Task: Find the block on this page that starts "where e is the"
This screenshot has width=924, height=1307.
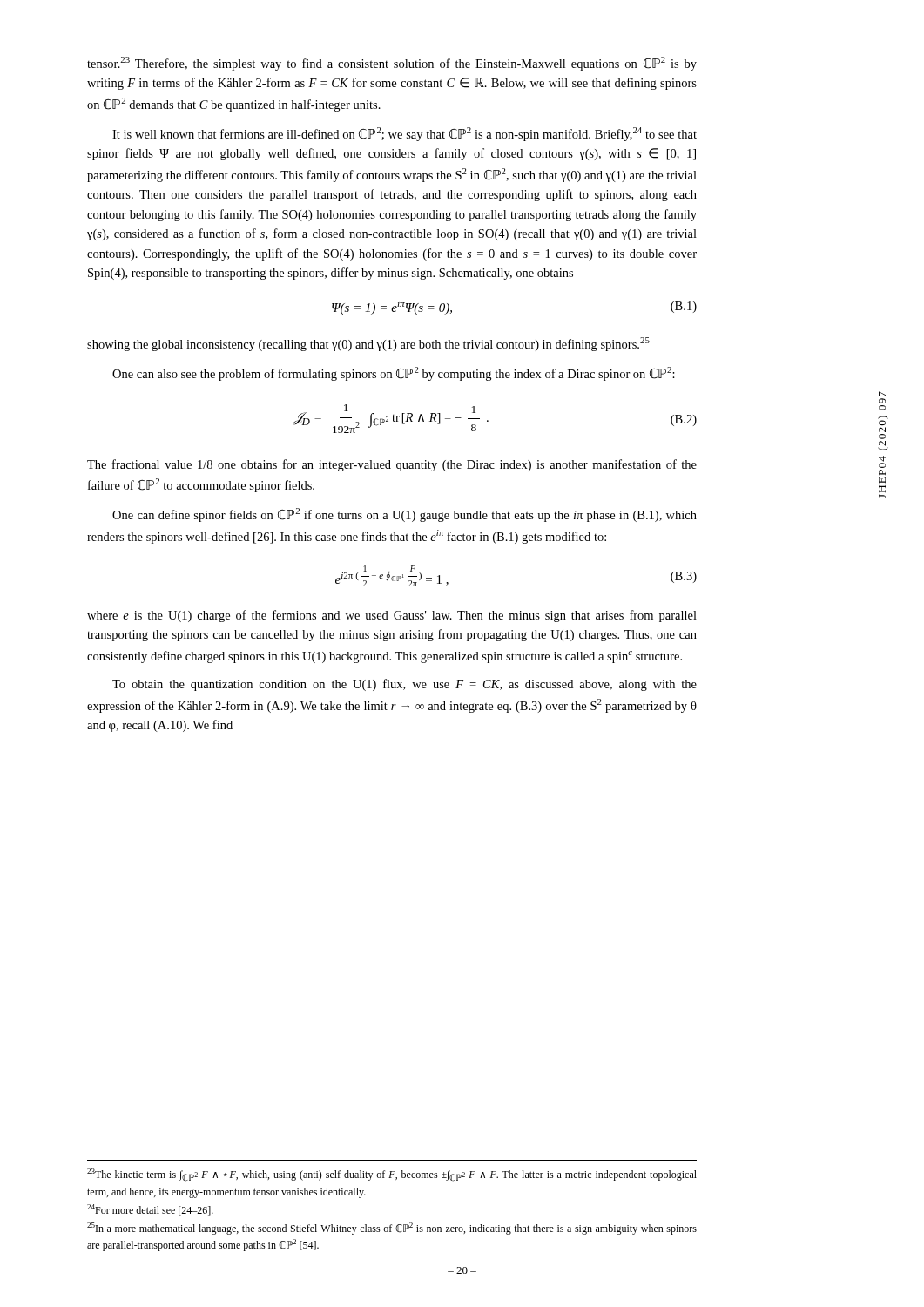Action: [392, 636]
